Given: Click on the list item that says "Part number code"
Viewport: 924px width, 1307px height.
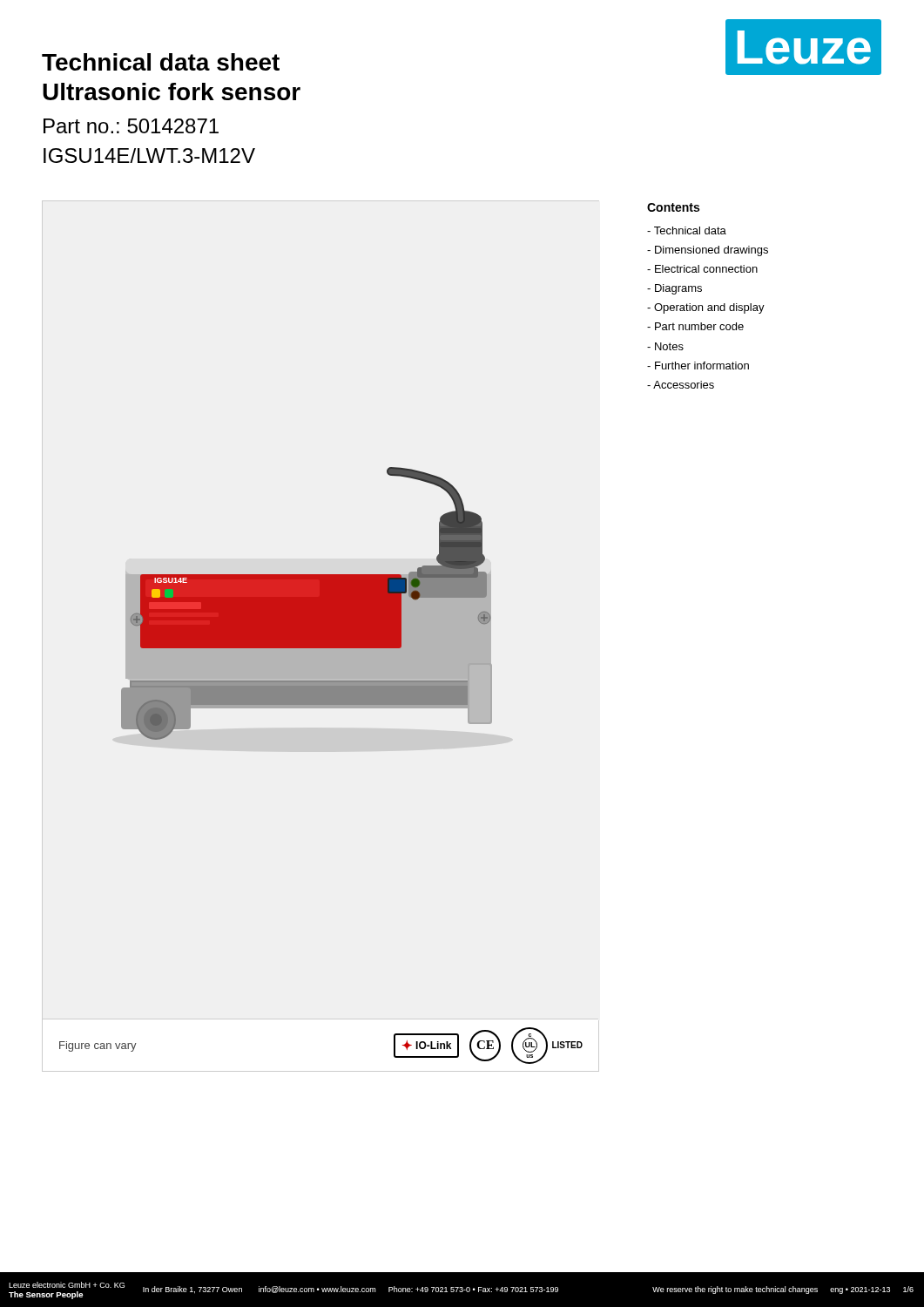Looking at the screenshot, I should point(699,327).
